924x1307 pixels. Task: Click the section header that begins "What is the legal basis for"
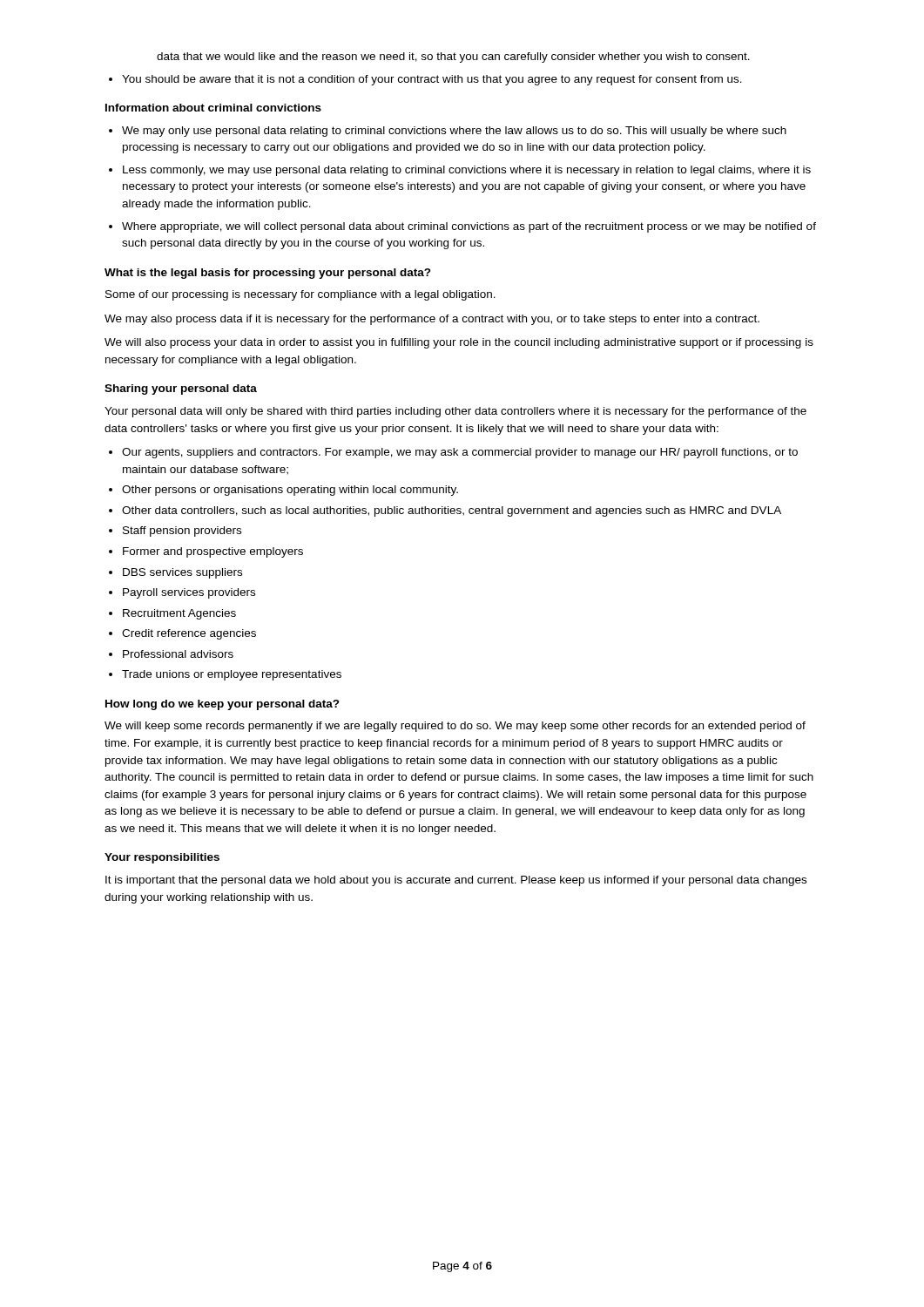[x=268, y=272]
